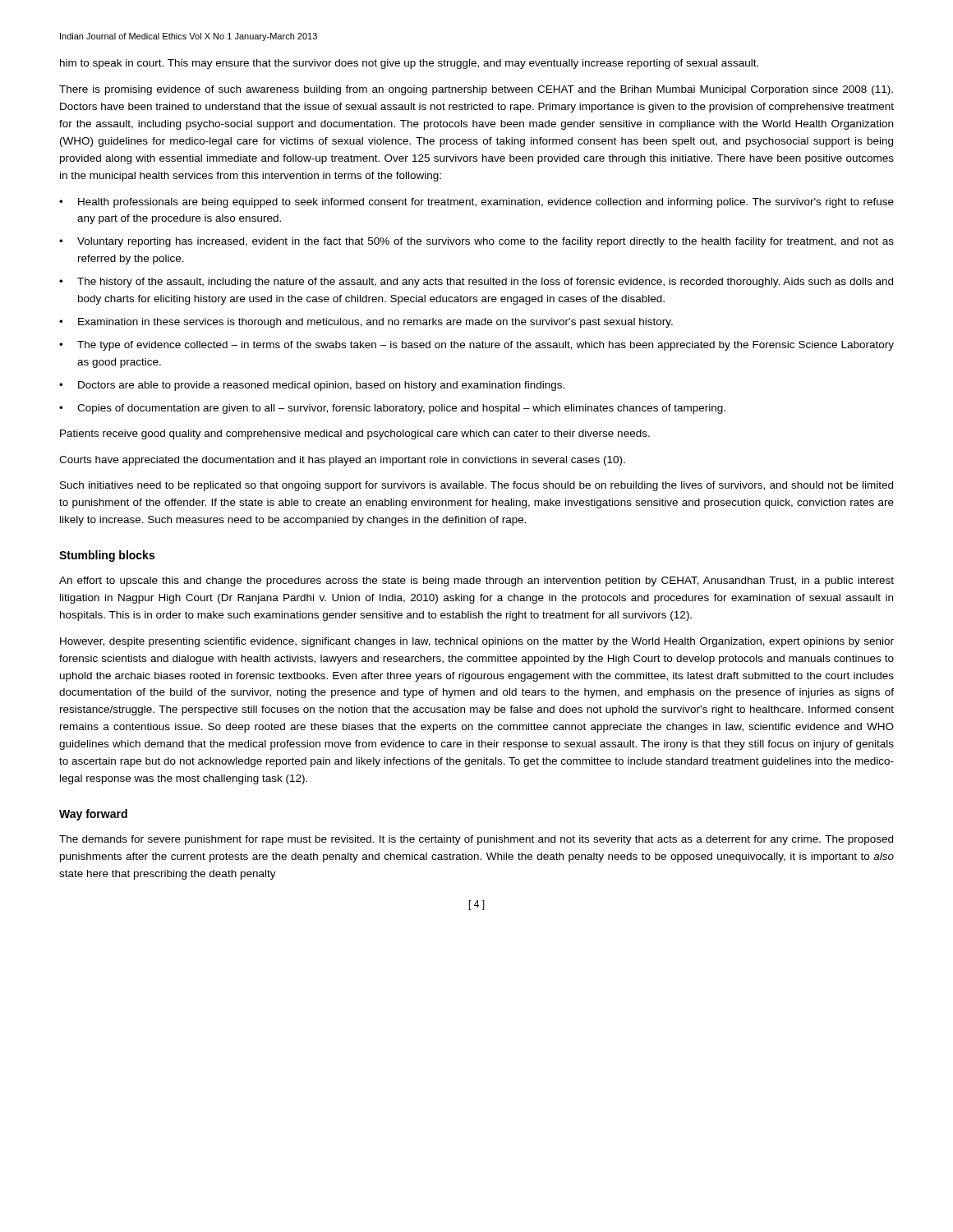Find the list item containing "• Copies of documentation are given to"

[x=393, y=408]
